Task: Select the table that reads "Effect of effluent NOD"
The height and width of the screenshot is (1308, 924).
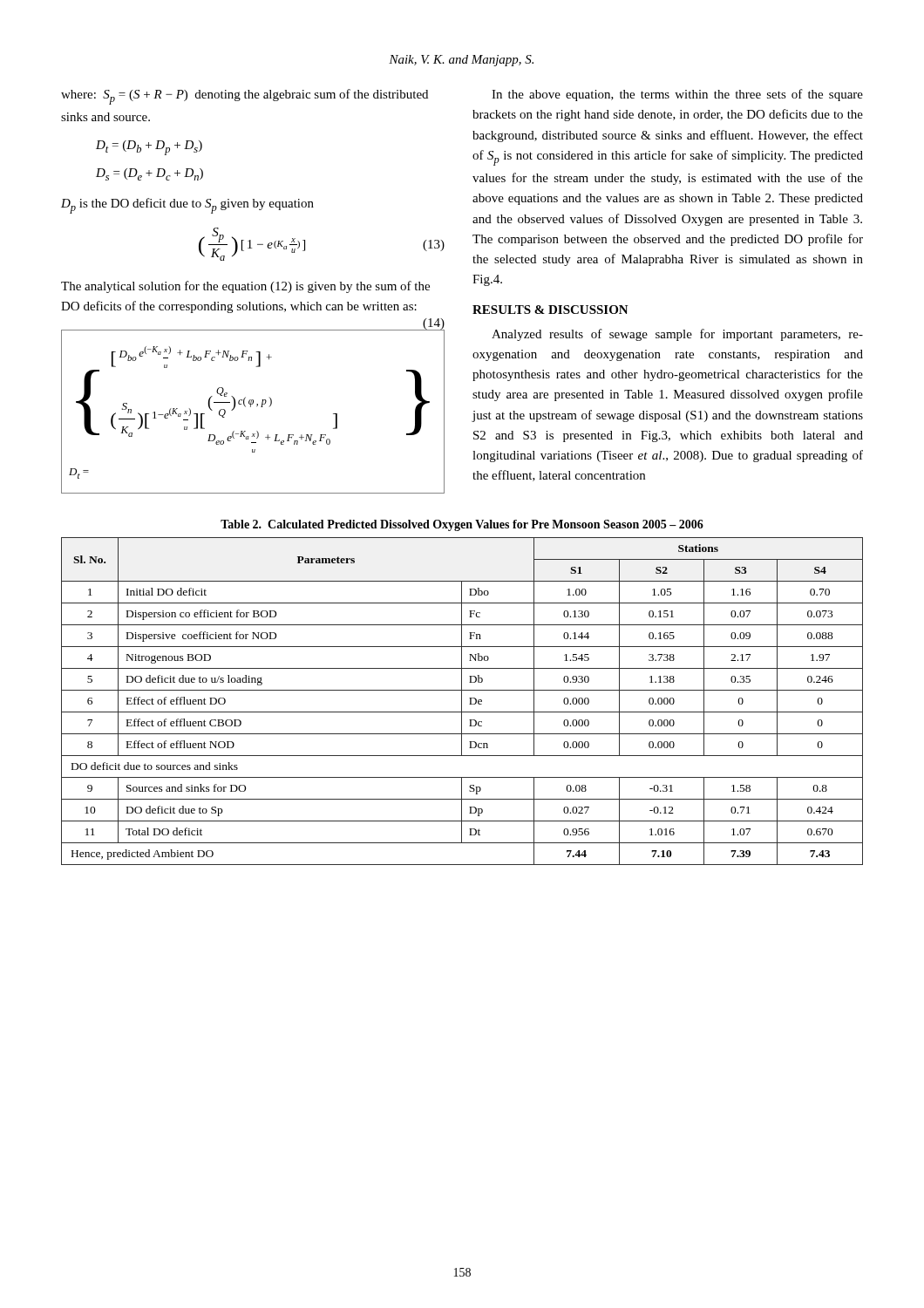Action: 462,701
